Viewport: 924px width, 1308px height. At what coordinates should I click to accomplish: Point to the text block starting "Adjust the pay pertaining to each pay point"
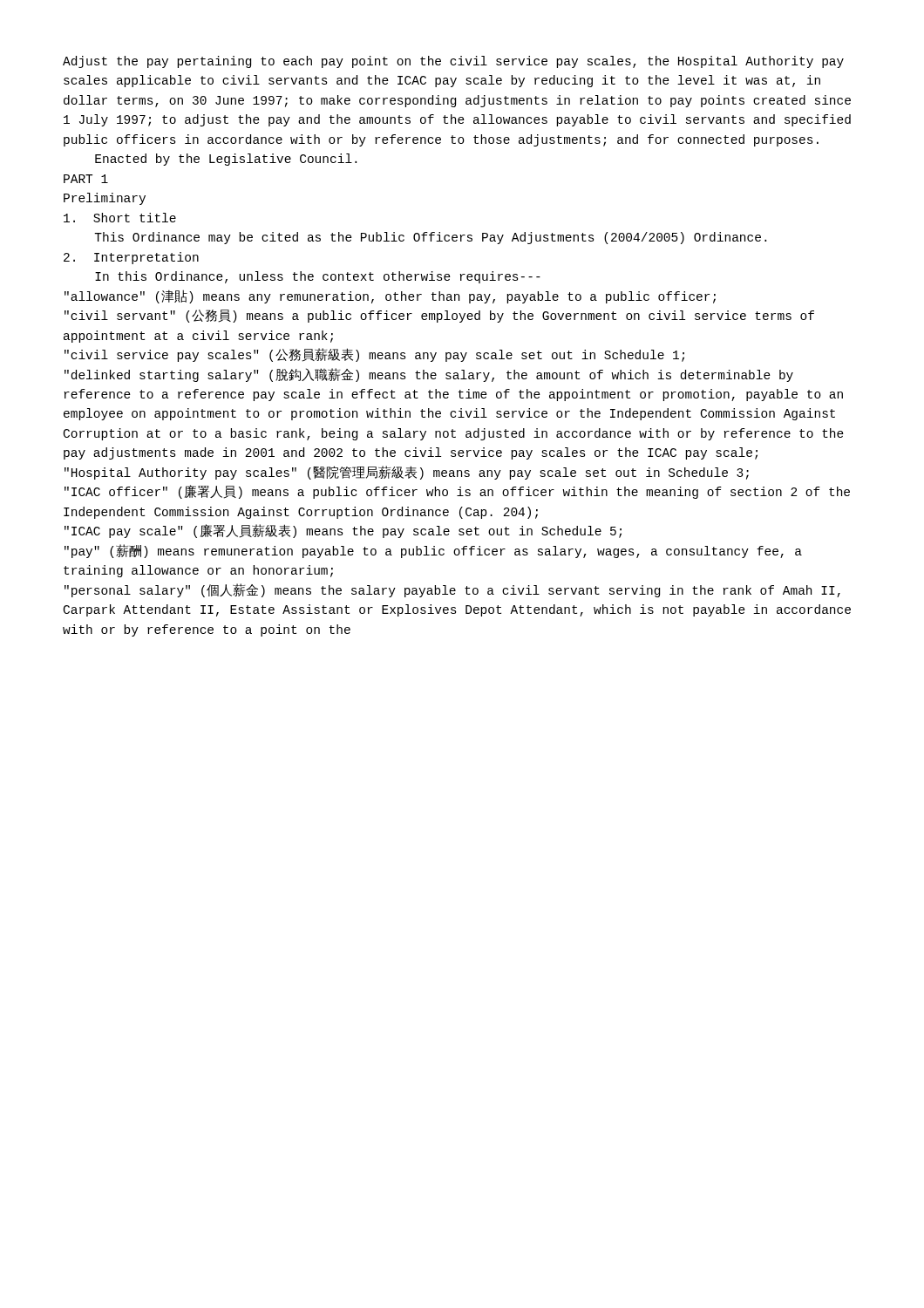click(x=462, y=101)
